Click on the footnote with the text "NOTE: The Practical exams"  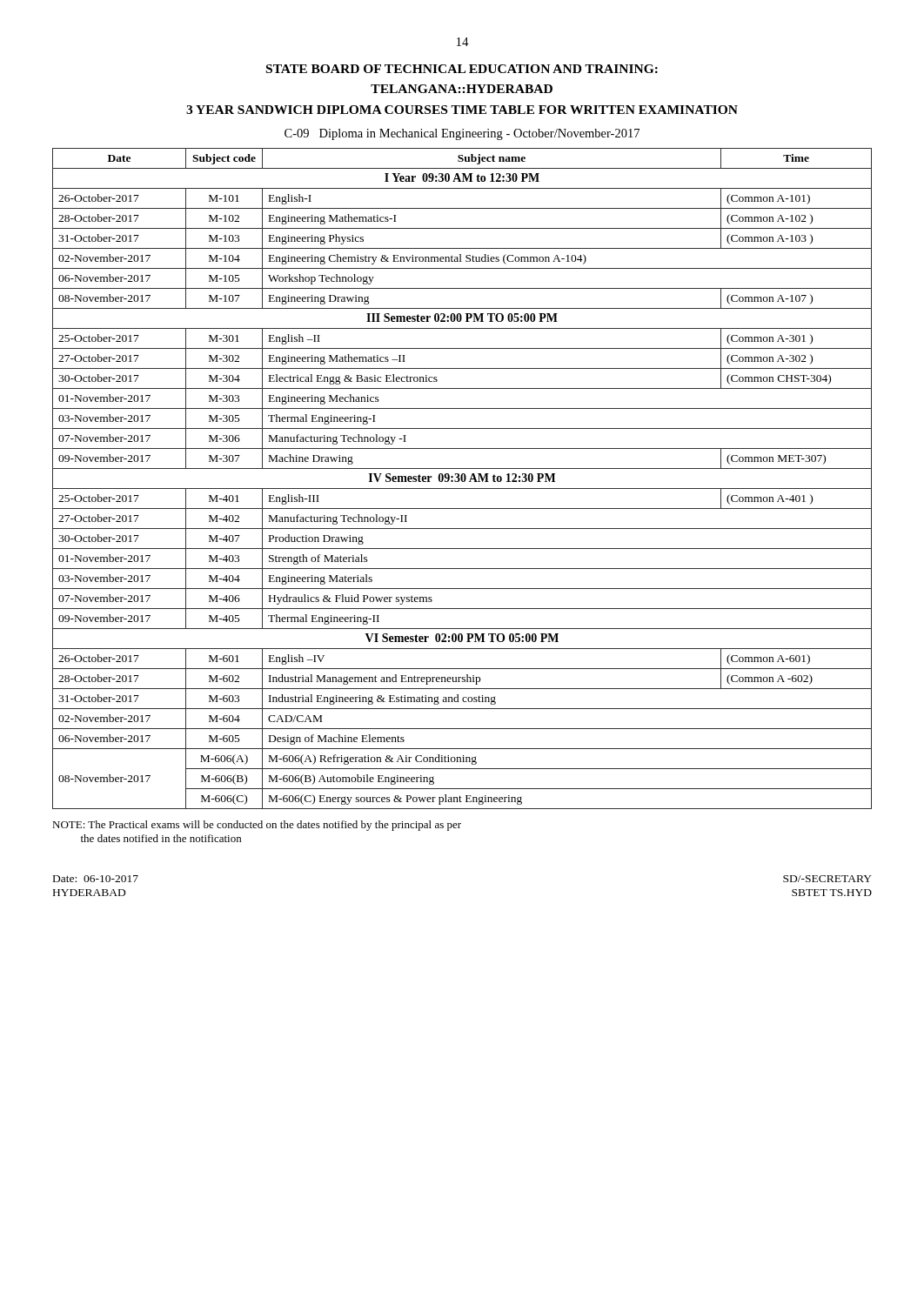pos(257,831)
